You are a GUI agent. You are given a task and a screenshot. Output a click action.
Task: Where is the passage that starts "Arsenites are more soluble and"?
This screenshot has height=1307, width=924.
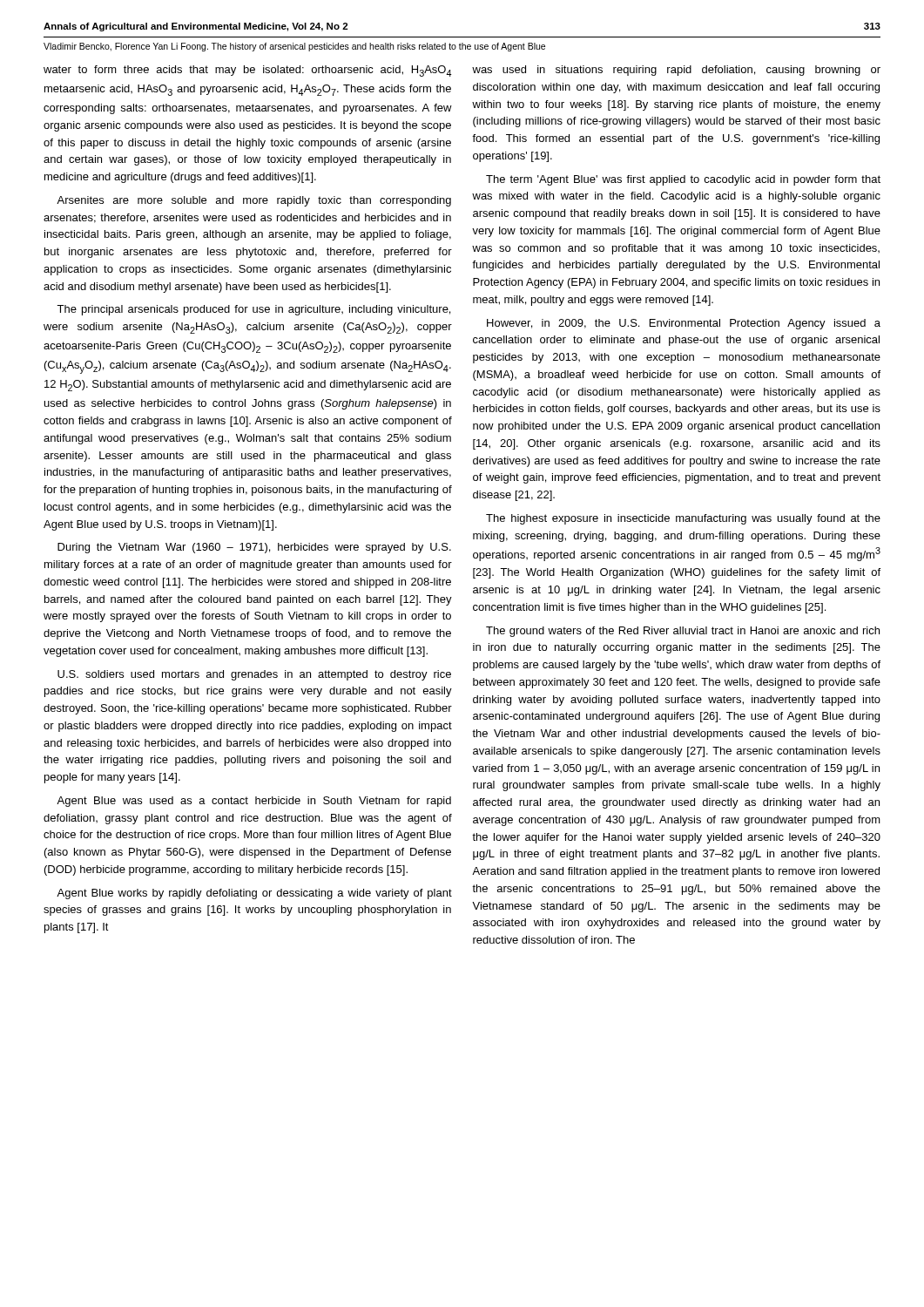[248, 243]
